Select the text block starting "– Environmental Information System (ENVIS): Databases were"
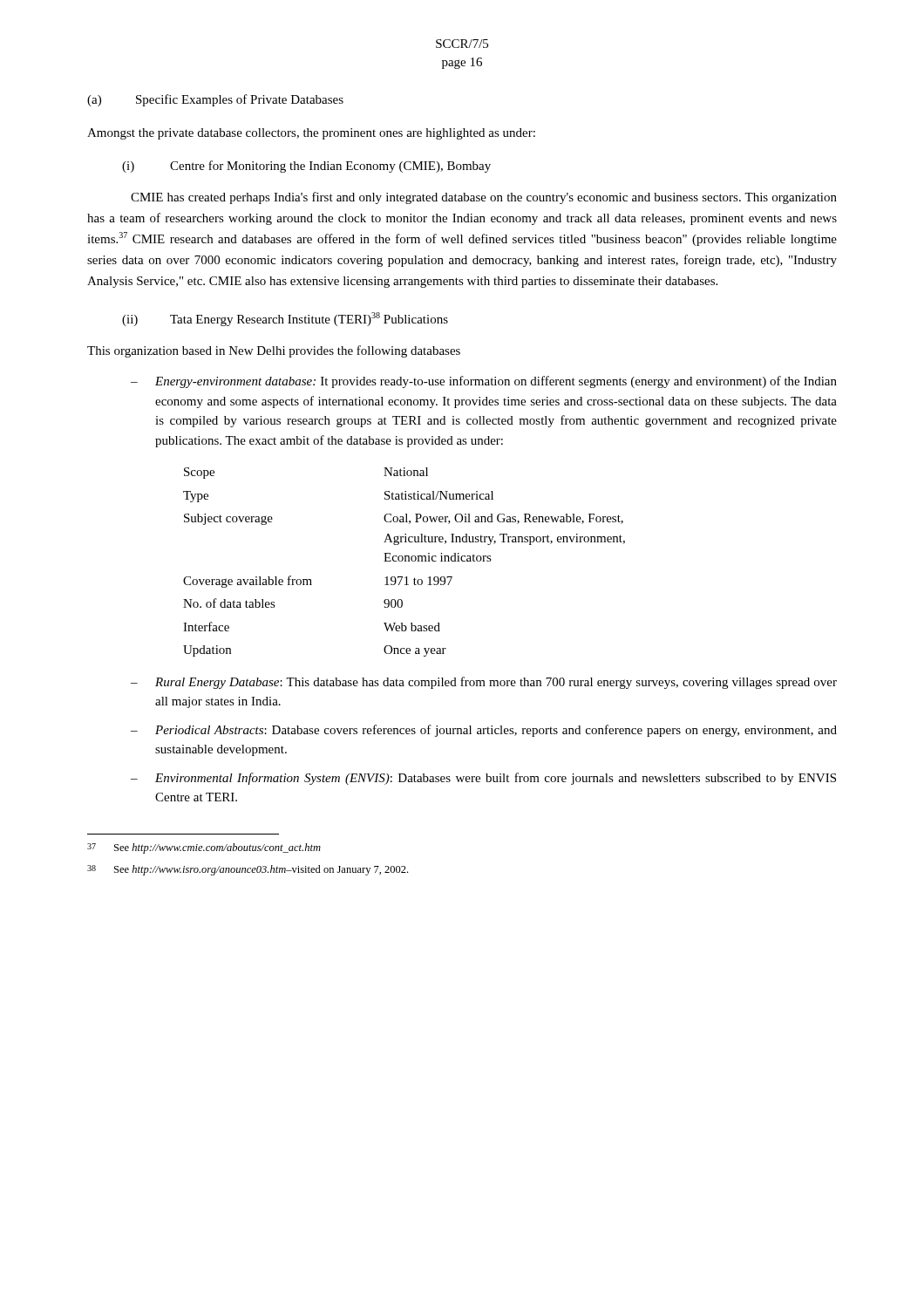Image resolution: width=924 pixels, height=1308 pixels. 484,787
